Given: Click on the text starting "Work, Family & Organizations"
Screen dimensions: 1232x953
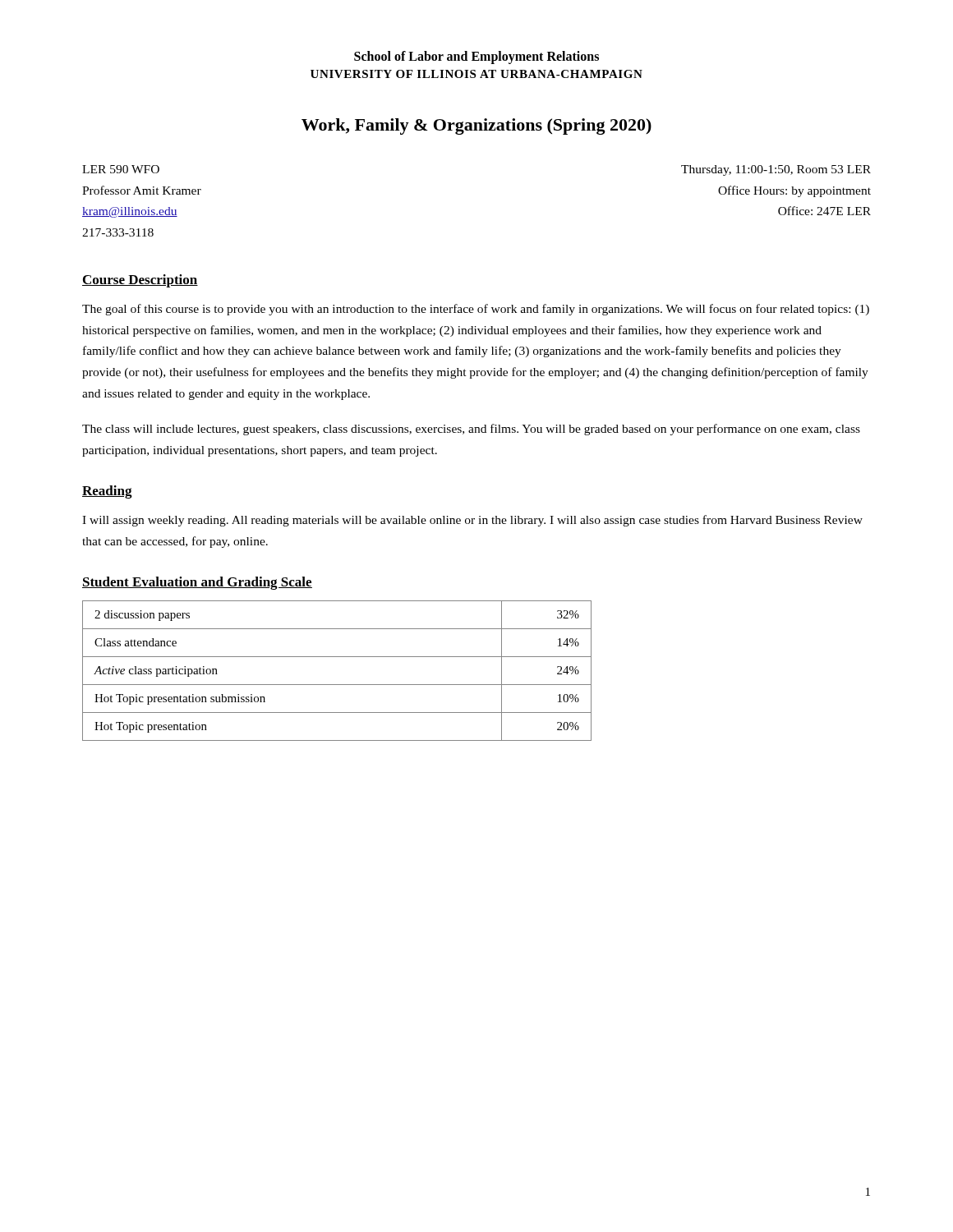Looking at the screenshot, I should [476, 124].
